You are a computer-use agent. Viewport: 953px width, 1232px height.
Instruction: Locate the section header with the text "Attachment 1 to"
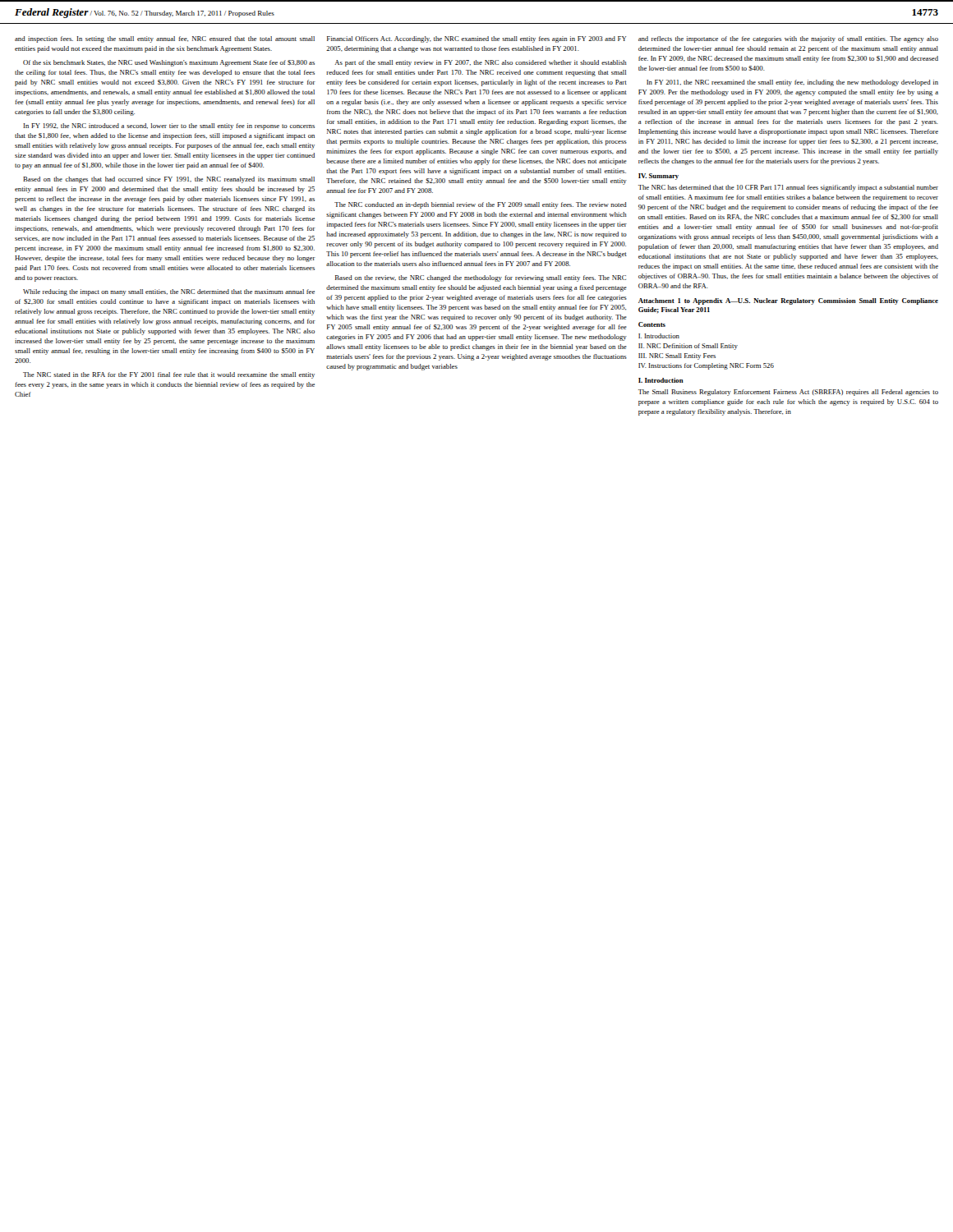click(x=788, y=305)
